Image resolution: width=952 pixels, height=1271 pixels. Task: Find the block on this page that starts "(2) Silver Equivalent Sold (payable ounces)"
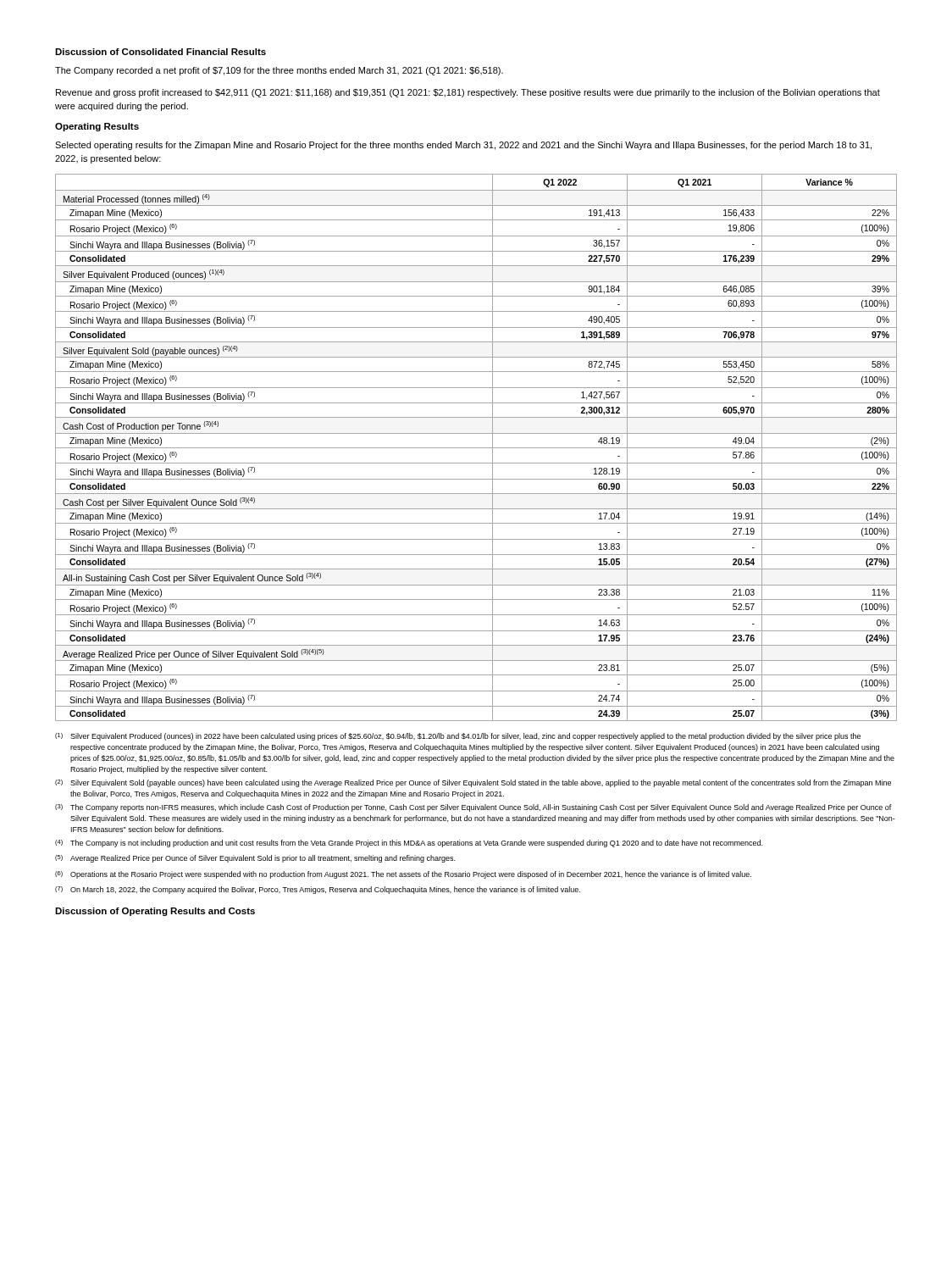coord(476,789)
